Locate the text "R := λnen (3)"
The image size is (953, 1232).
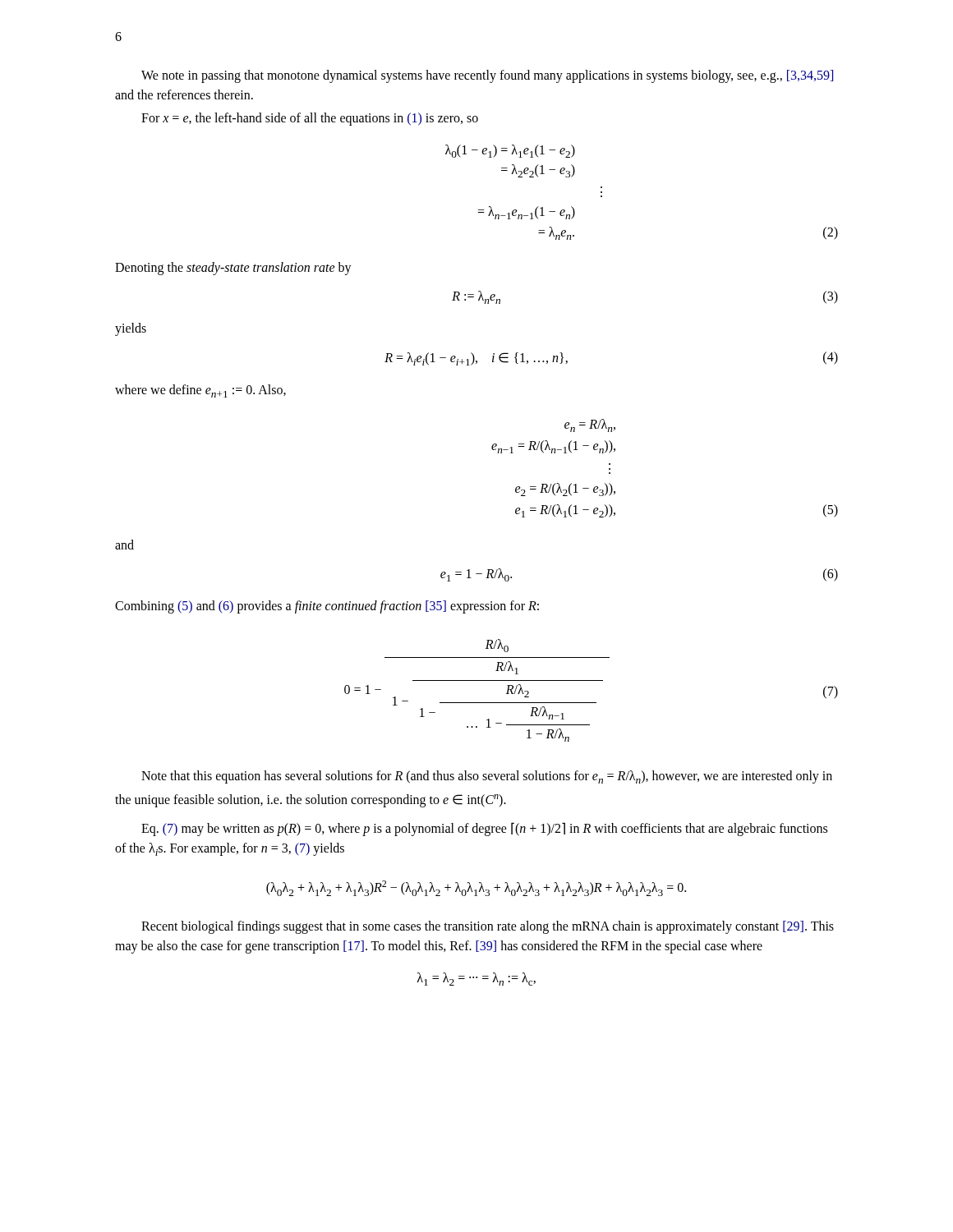coord(476,298)
